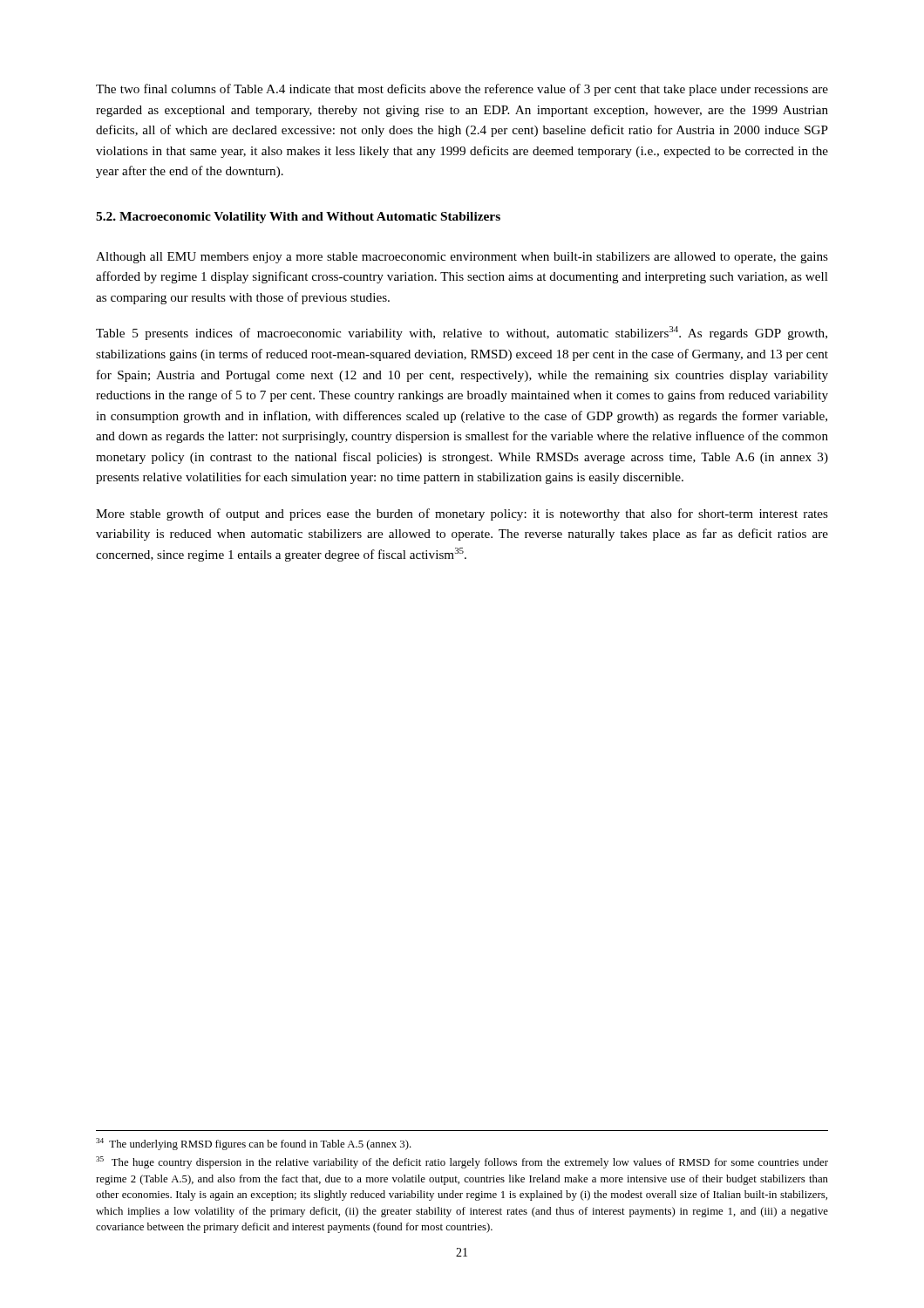Point to the block beginning "Table 5 presents"
This screenshot has width=924, height=1308.
462,404
